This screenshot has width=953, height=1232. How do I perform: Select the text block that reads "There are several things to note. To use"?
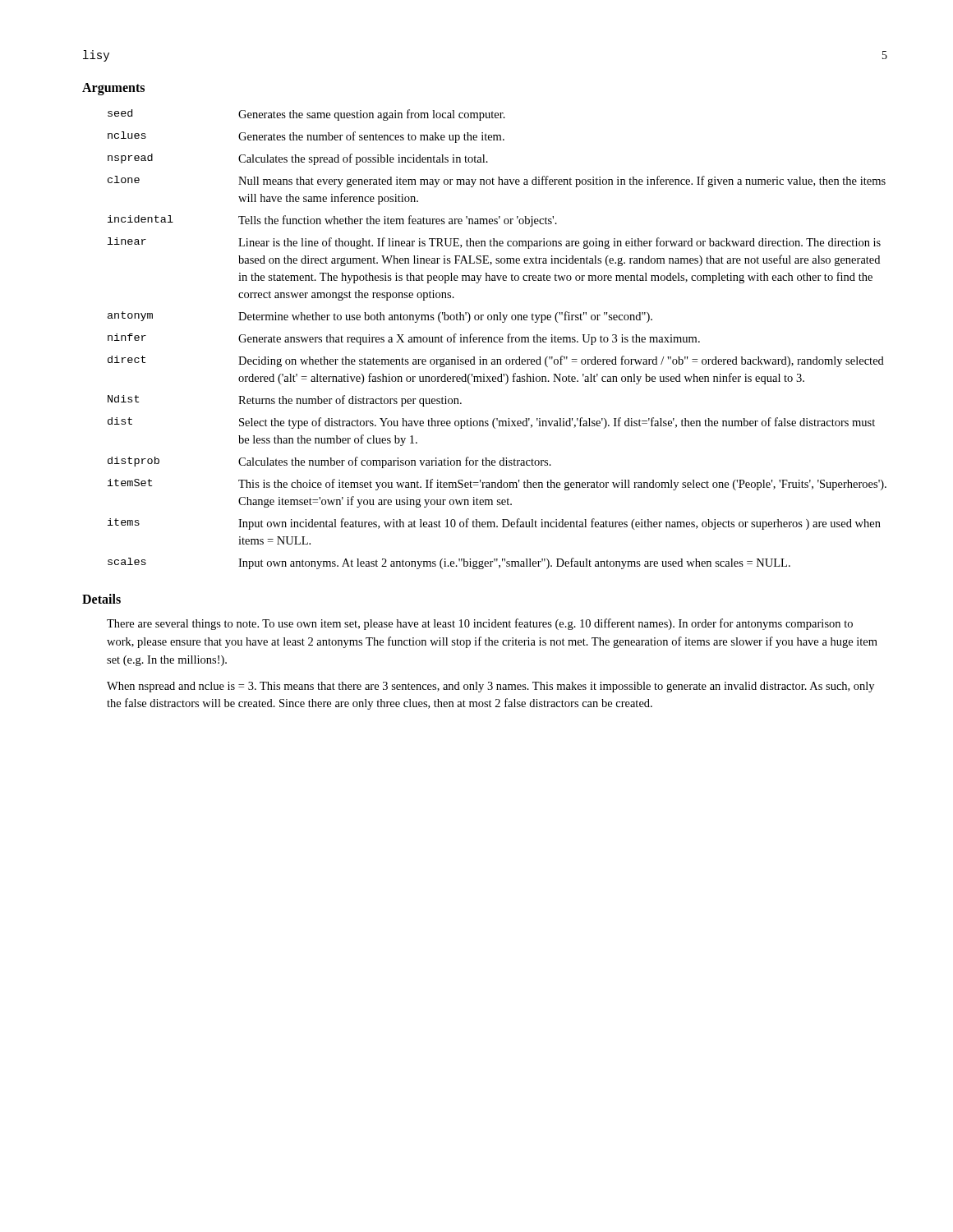(492, 642)
